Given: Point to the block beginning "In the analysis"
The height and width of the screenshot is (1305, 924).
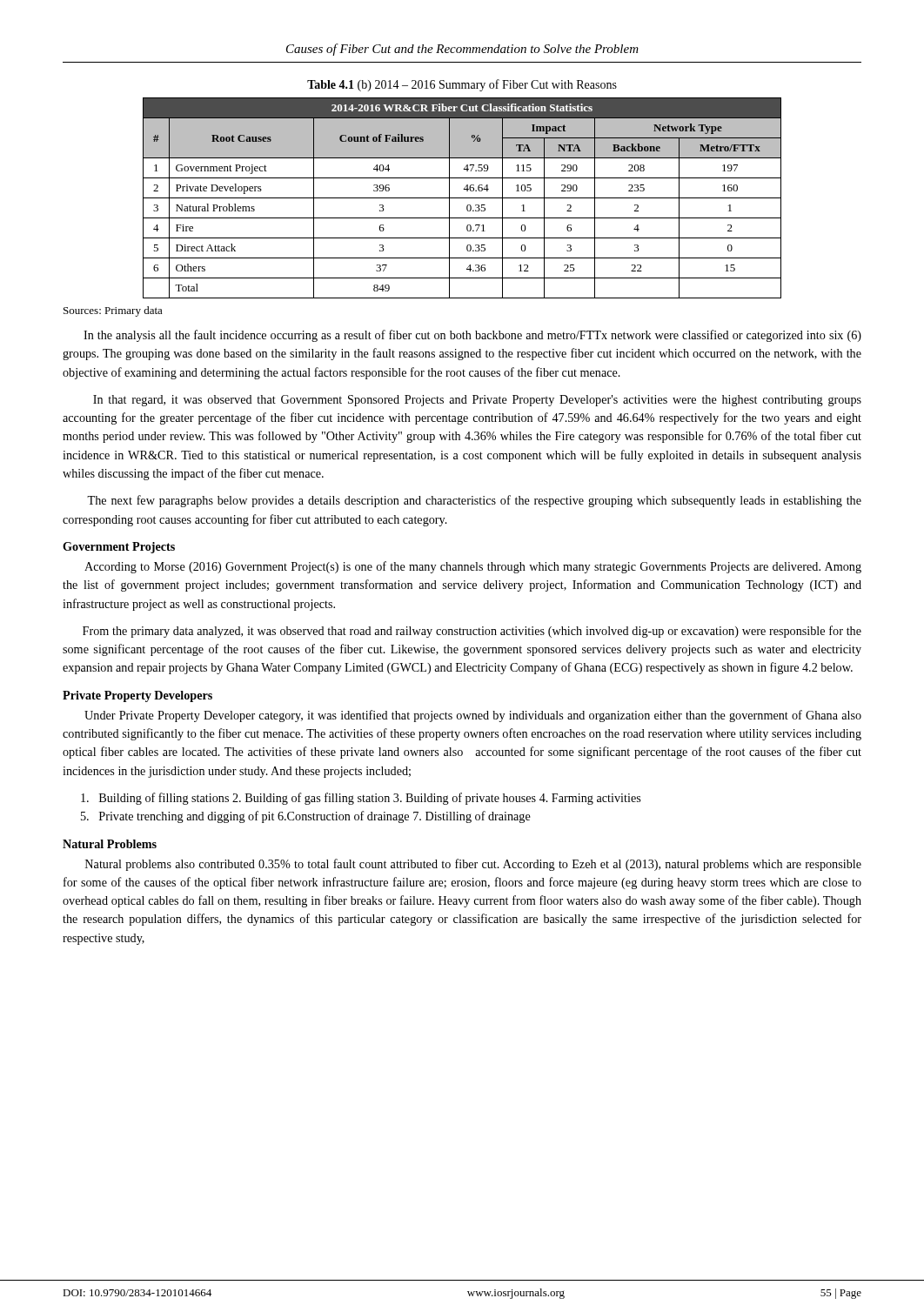Looking at the screenshot, I should pyautogui.click(x=462, y=353).
